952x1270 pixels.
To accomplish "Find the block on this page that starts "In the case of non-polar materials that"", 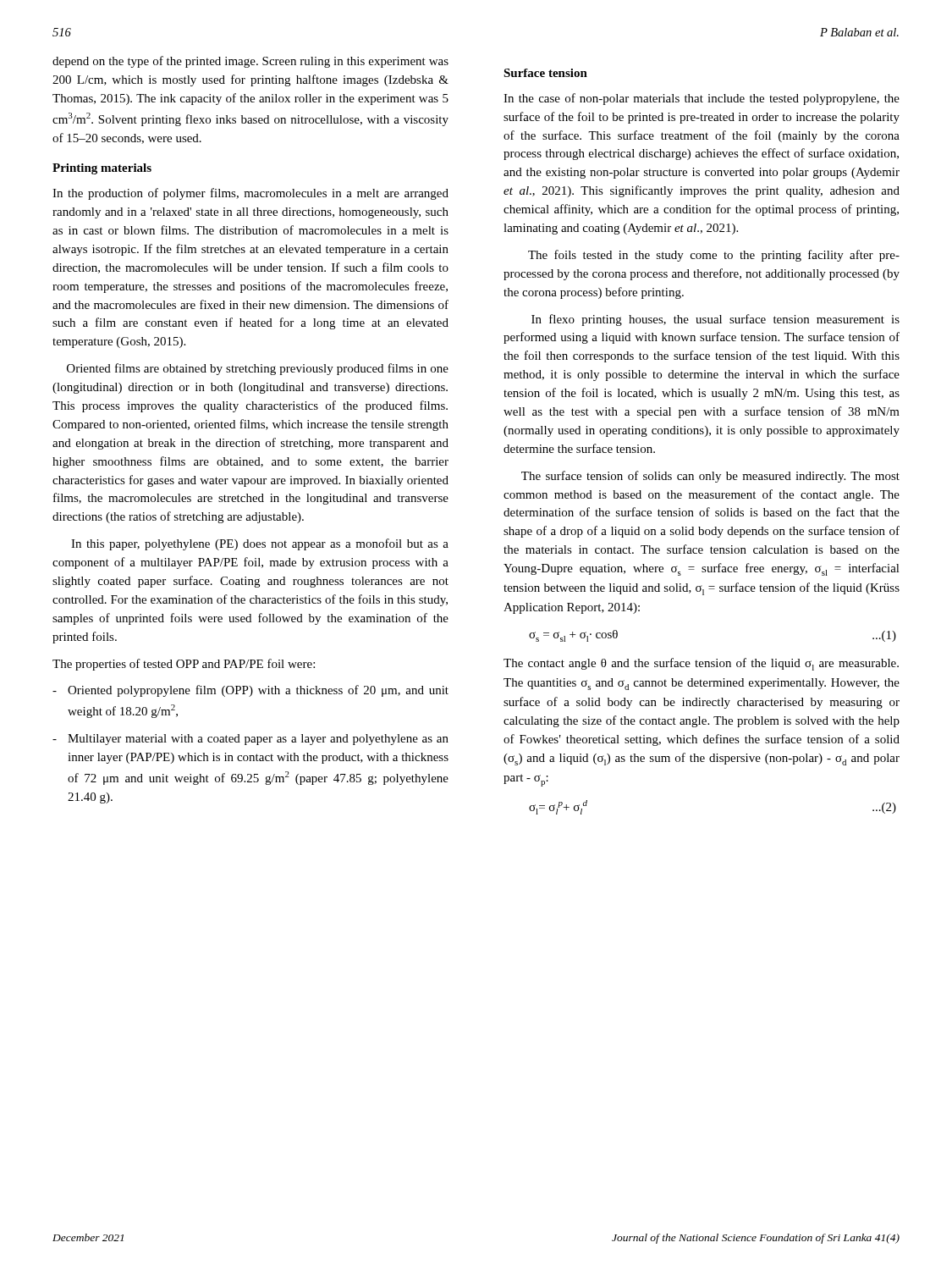I will (702, 163).
